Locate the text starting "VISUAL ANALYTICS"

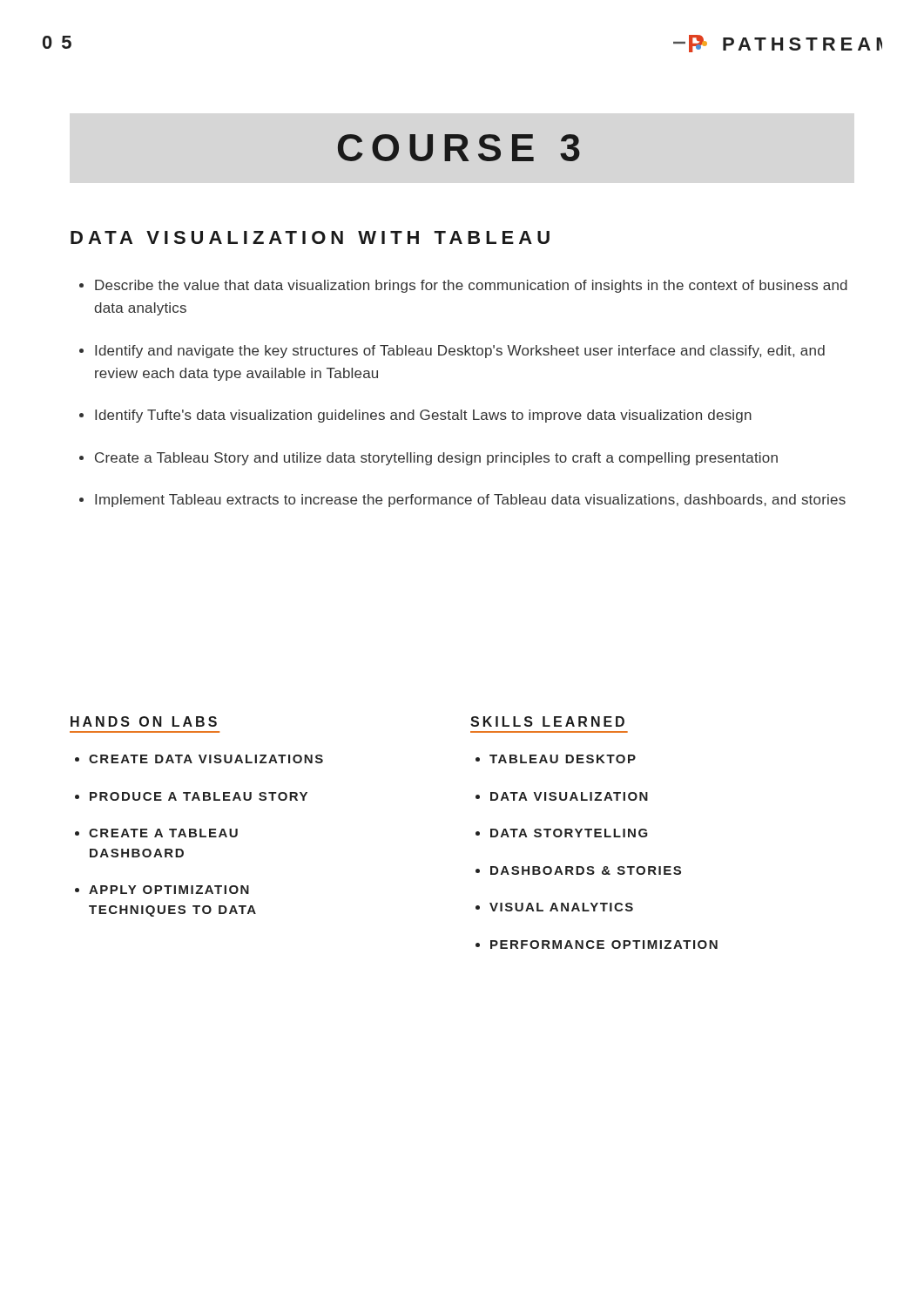[x=562, y=907]
